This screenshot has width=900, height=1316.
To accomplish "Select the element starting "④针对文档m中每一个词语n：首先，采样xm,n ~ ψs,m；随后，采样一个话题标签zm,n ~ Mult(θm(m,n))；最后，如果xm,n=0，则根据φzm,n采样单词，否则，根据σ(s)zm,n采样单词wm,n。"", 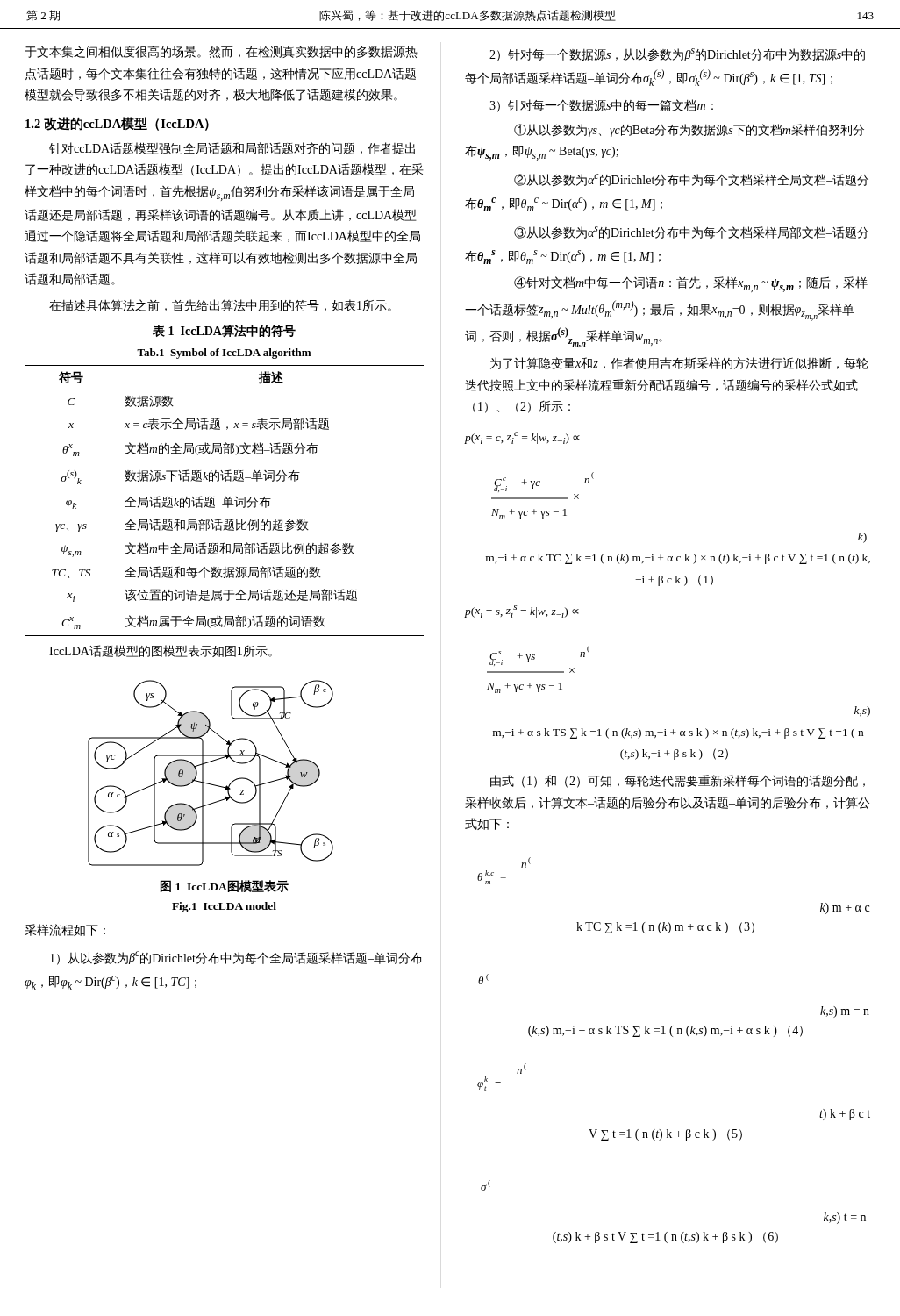I will click(x=666, y=312).
